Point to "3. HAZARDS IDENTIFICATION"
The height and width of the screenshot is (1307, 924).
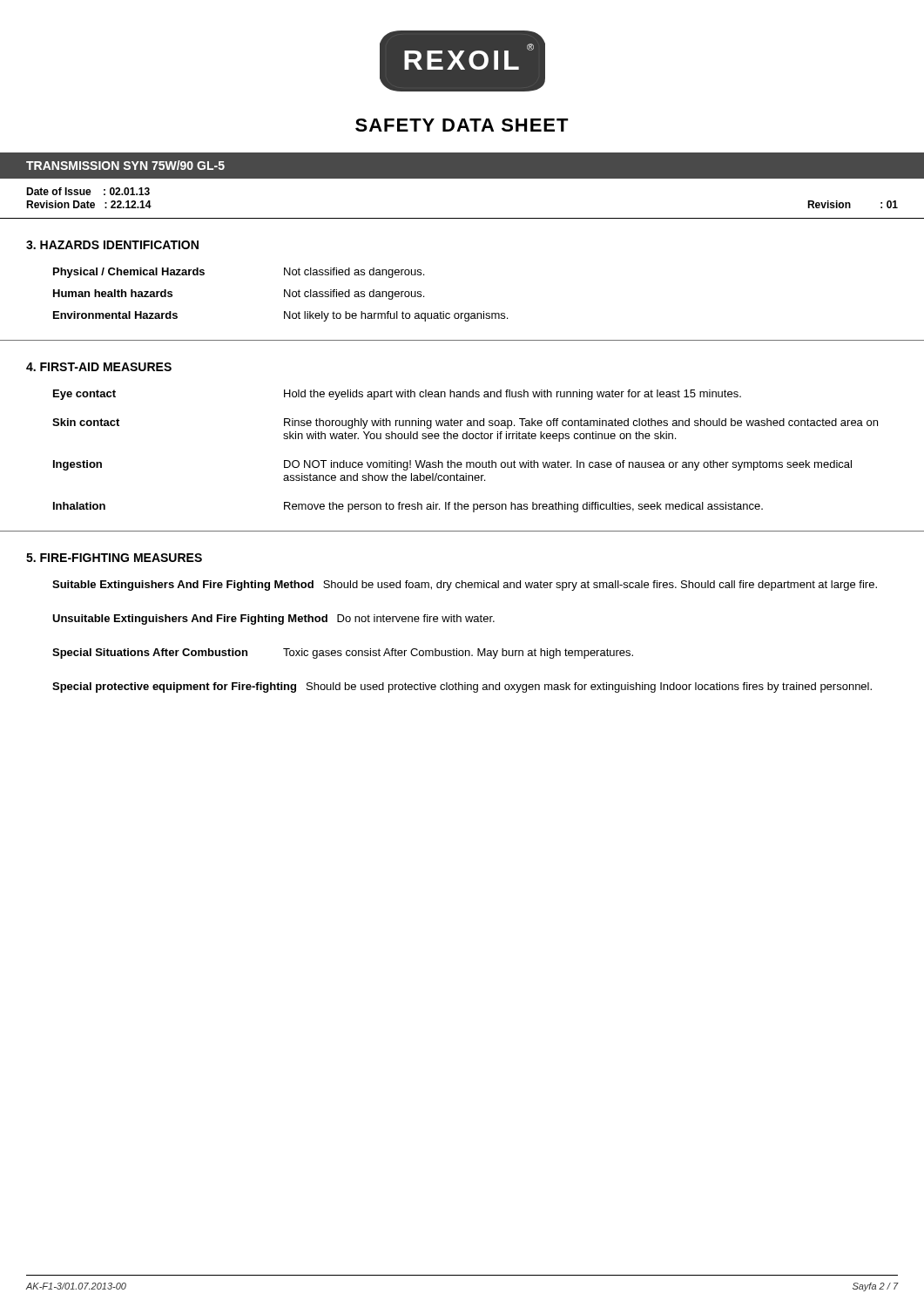click(x=113, y=245)
